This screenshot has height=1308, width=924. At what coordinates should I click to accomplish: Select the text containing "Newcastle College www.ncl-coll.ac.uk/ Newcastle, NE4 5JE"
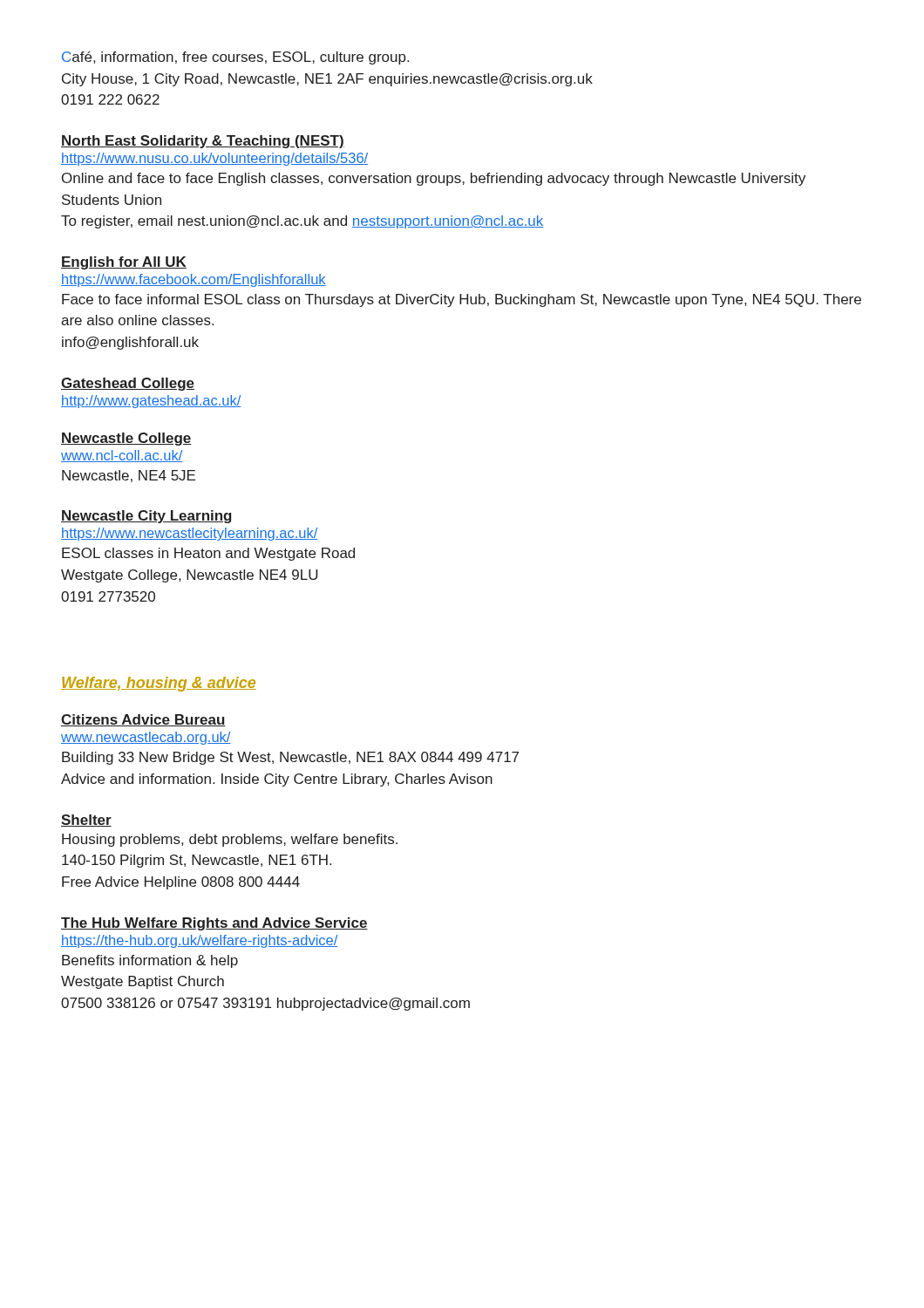point(126,439)
